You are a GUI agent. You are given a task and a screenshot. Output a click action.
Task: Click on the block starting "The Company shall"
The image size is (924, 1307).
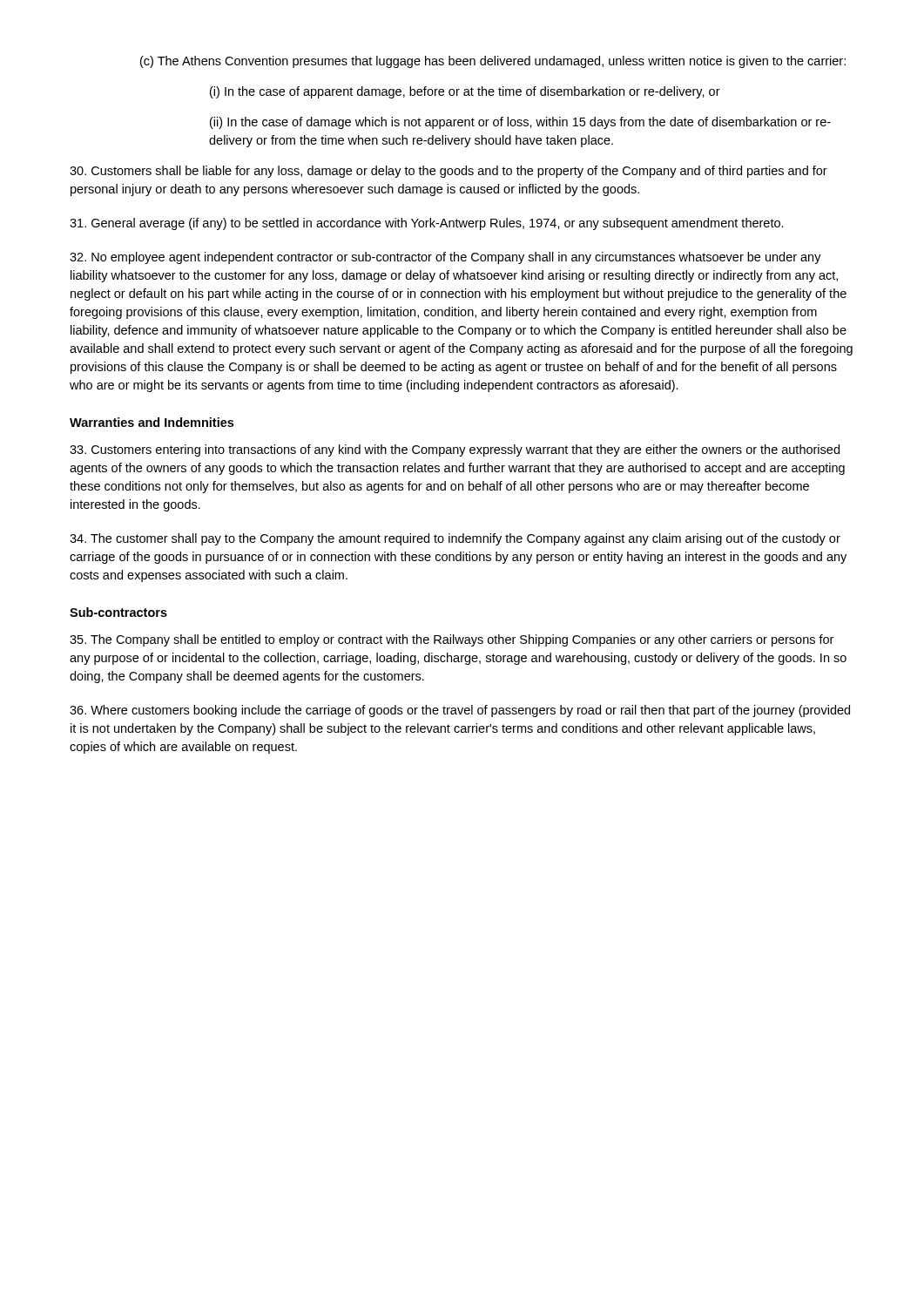pyautogui.click(x=458, y=658)
